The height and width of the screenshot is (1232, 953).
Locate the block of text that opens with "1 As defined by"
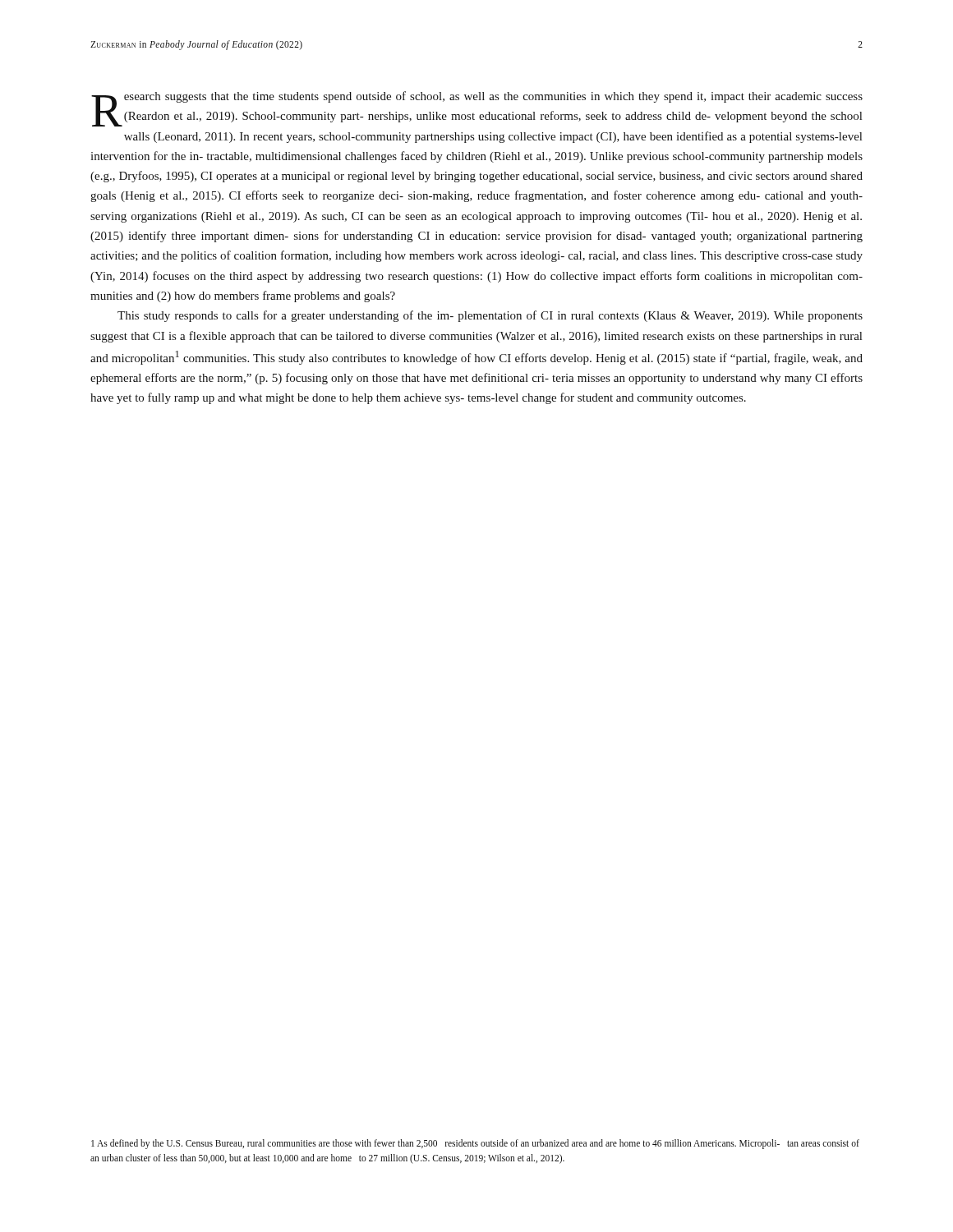[476, 1152]
